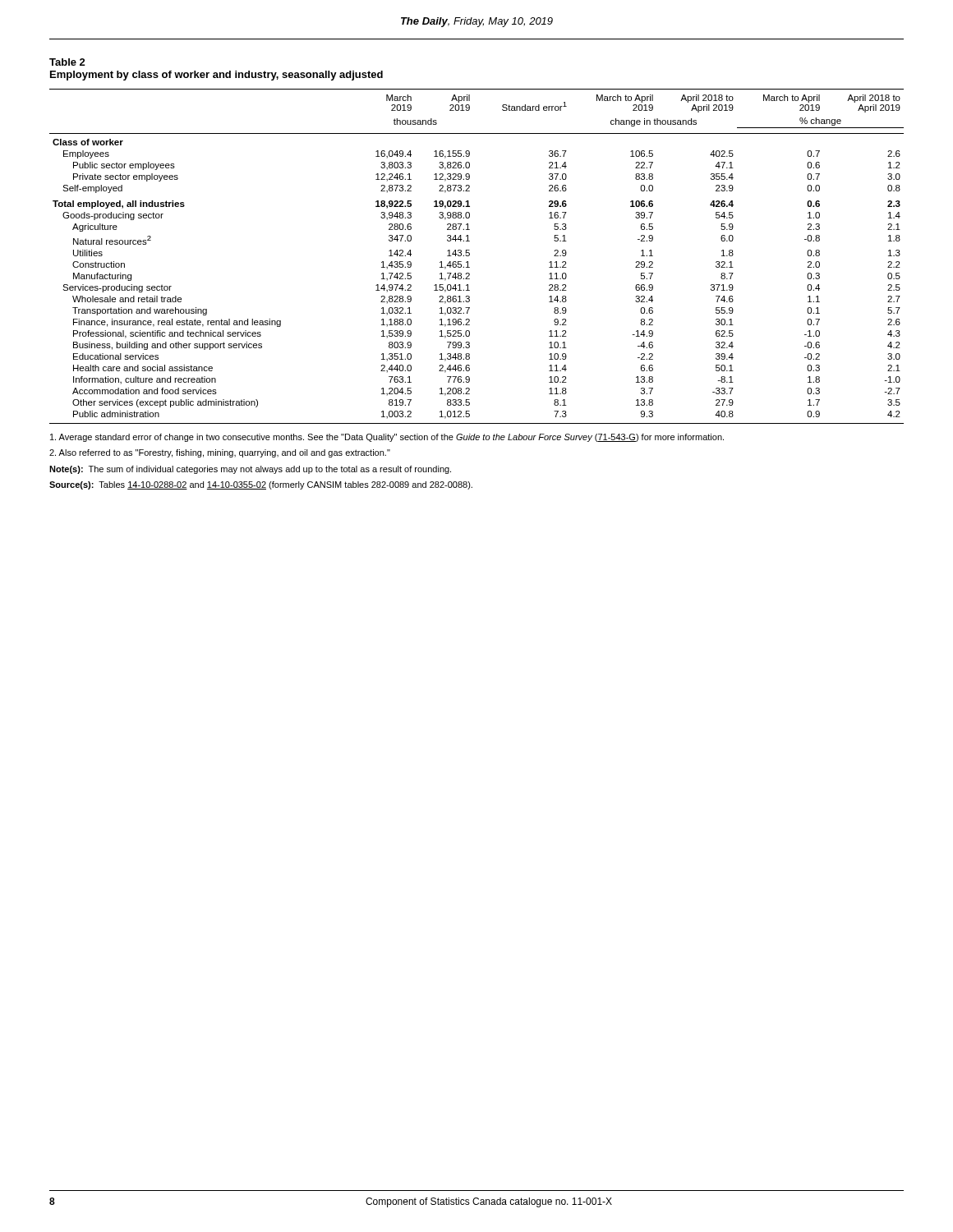Select the region starting "Note(s): The sum of individual categories"
This screenshot has height=1232, width=953.
tap(251, 469)
